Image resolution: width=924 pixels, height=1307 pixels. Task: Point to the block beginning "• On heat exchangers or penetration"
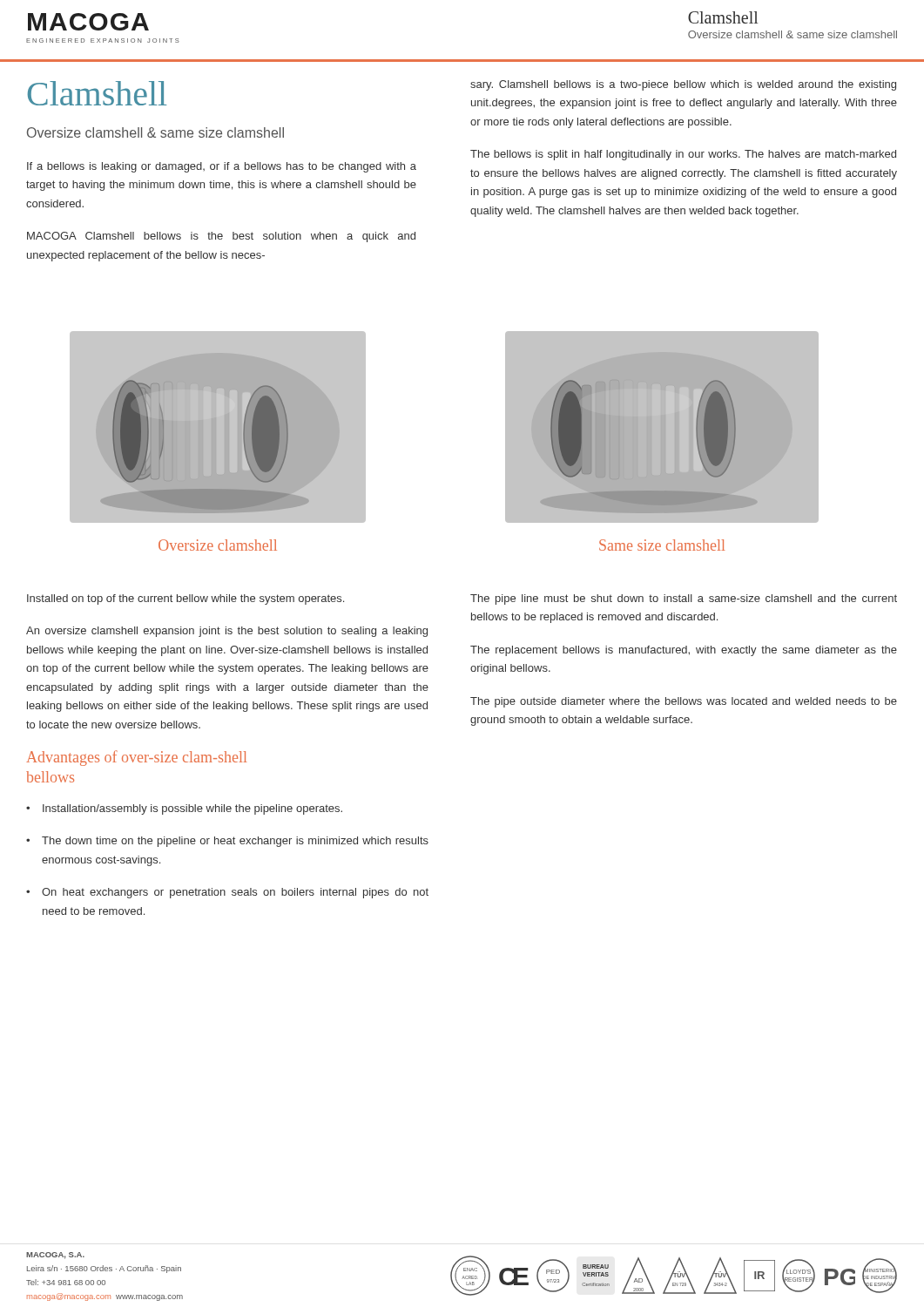pos(227,900)
